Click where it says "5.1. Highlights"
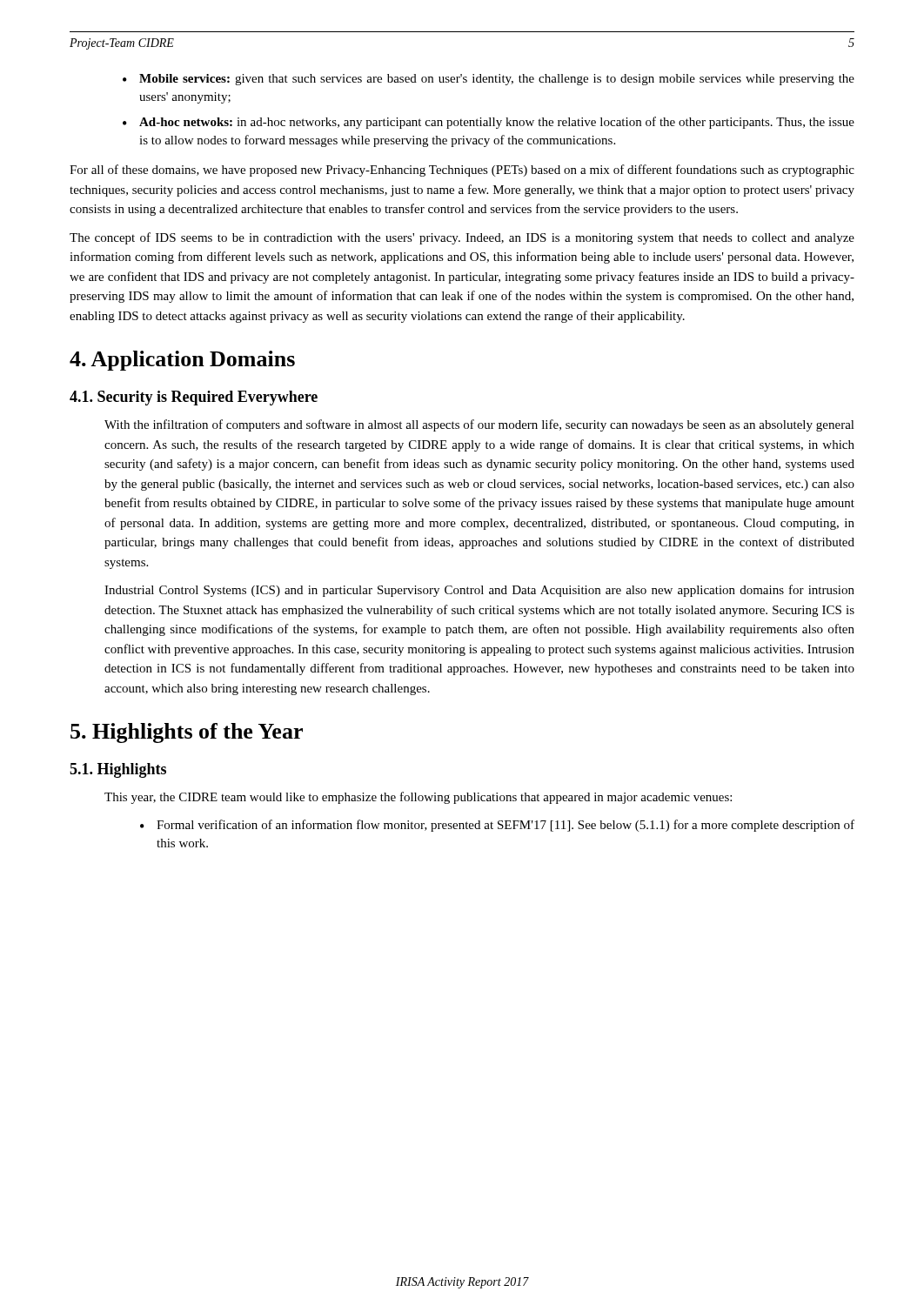924x1305 pixels. click(x=118, y=769)
